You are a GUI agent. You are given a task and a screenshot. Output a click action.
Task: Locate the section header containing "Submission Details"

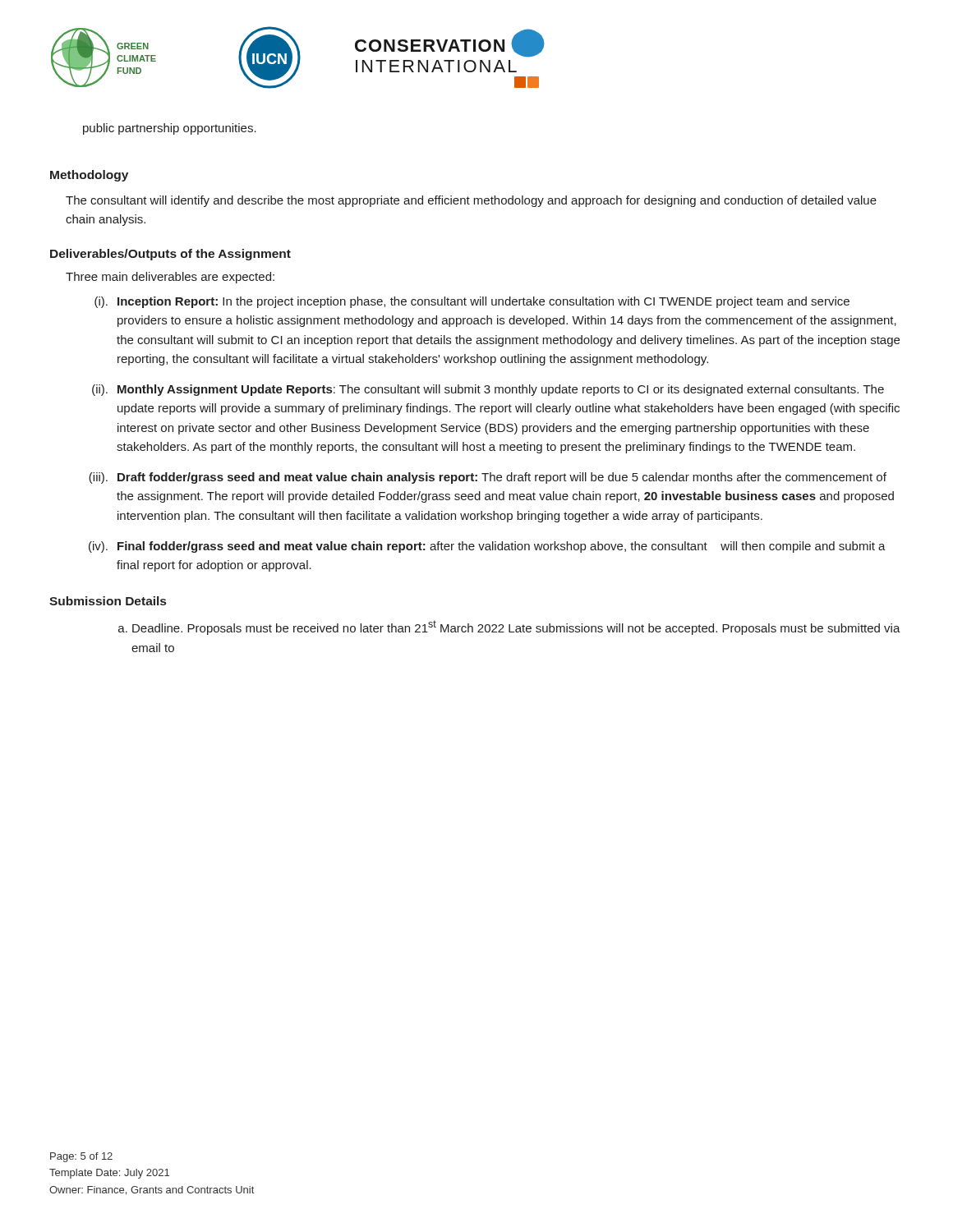(108, 601)
